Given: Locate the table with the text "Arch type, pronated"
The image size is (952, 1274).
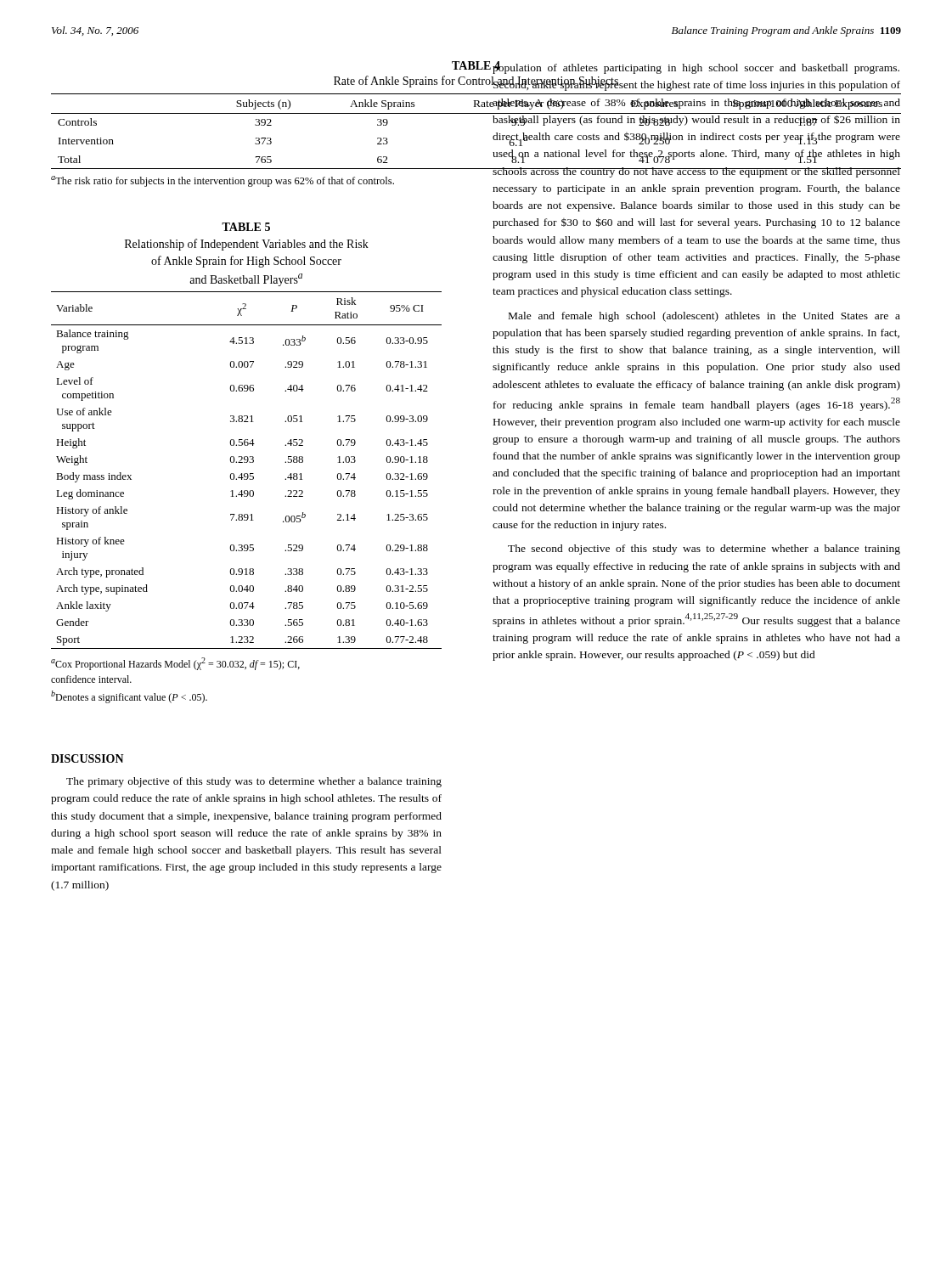Looking at the screenshot, I should (246, 470).
